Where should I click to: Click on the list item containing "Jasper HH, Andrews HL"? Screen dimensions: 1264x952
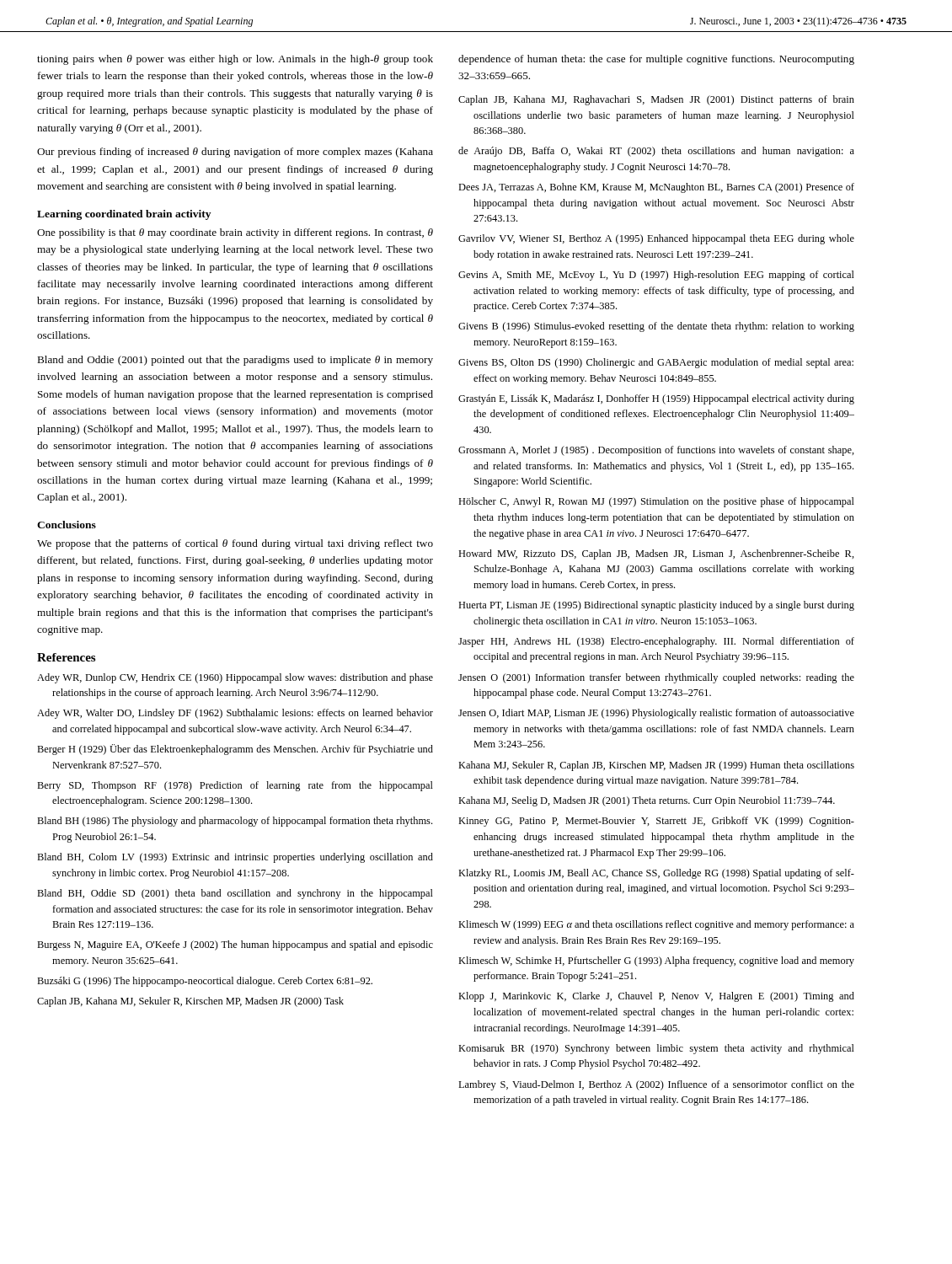[x=656, y=649]
